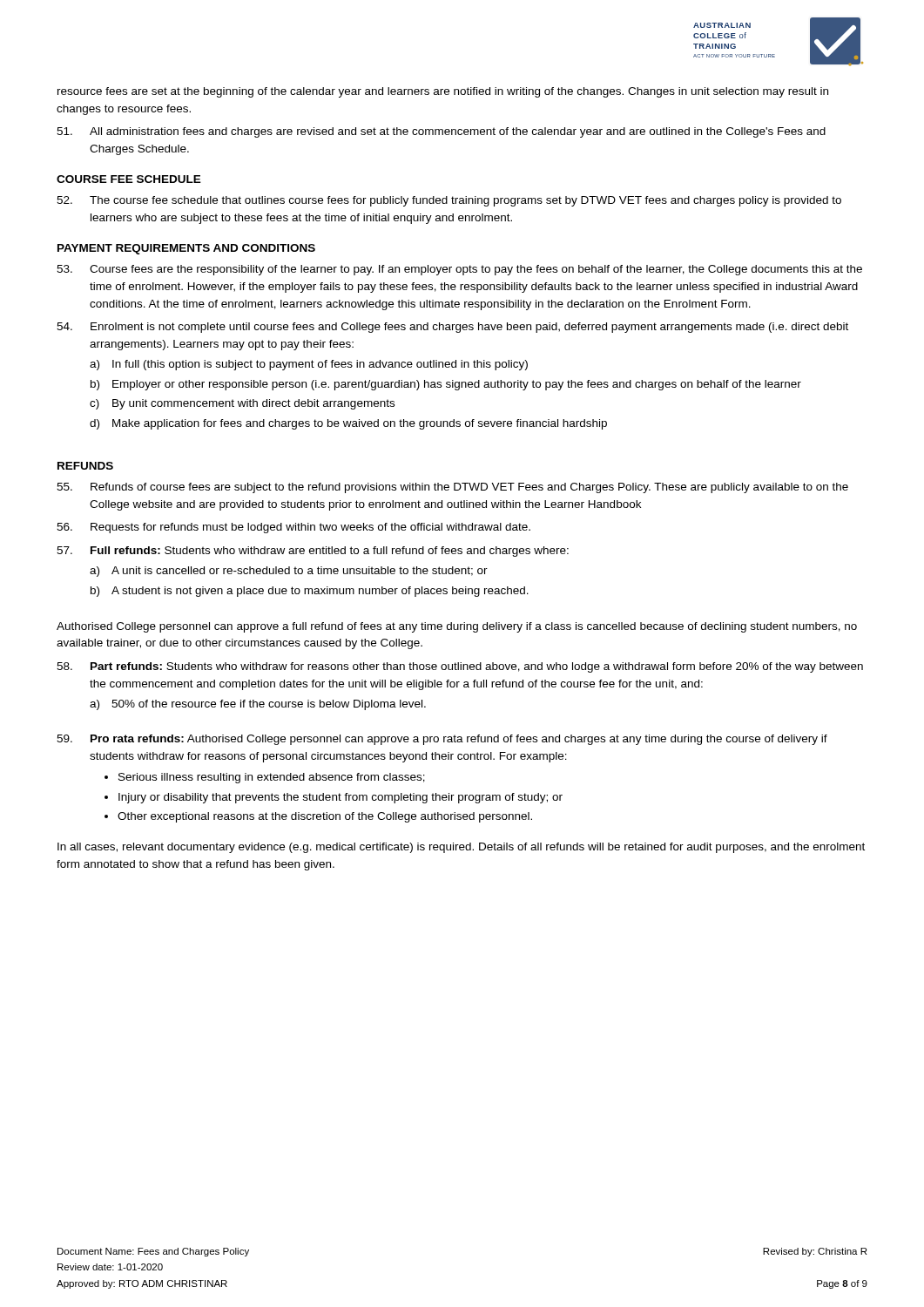Where is the passage that starts "55. Refunds of course fees"?
The image size is (924, 1307).
pyautogui.click(x=462, y=495)
